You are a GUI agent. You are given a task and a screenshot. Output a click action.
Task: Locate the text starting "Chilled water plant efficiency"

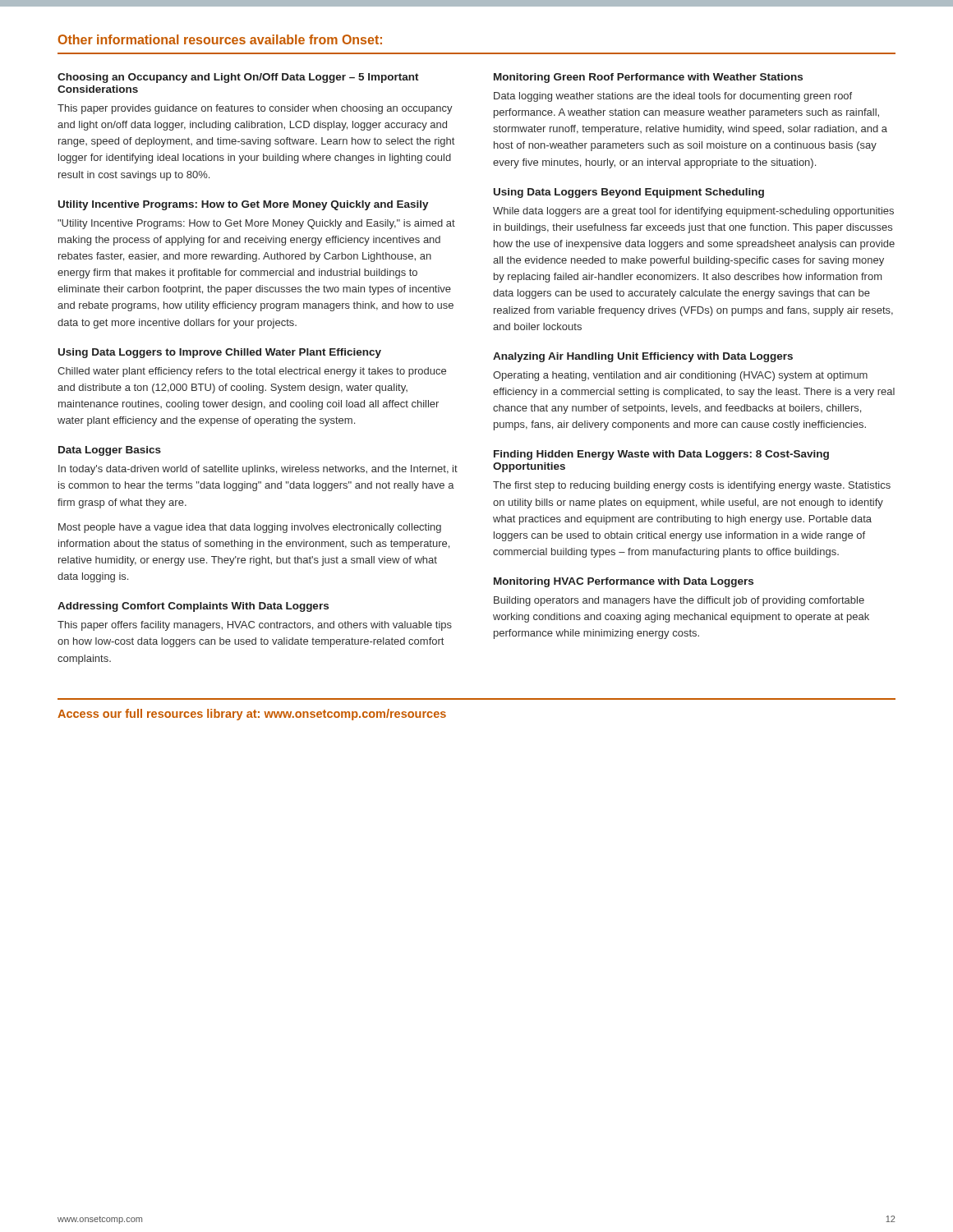click(252, 395)
